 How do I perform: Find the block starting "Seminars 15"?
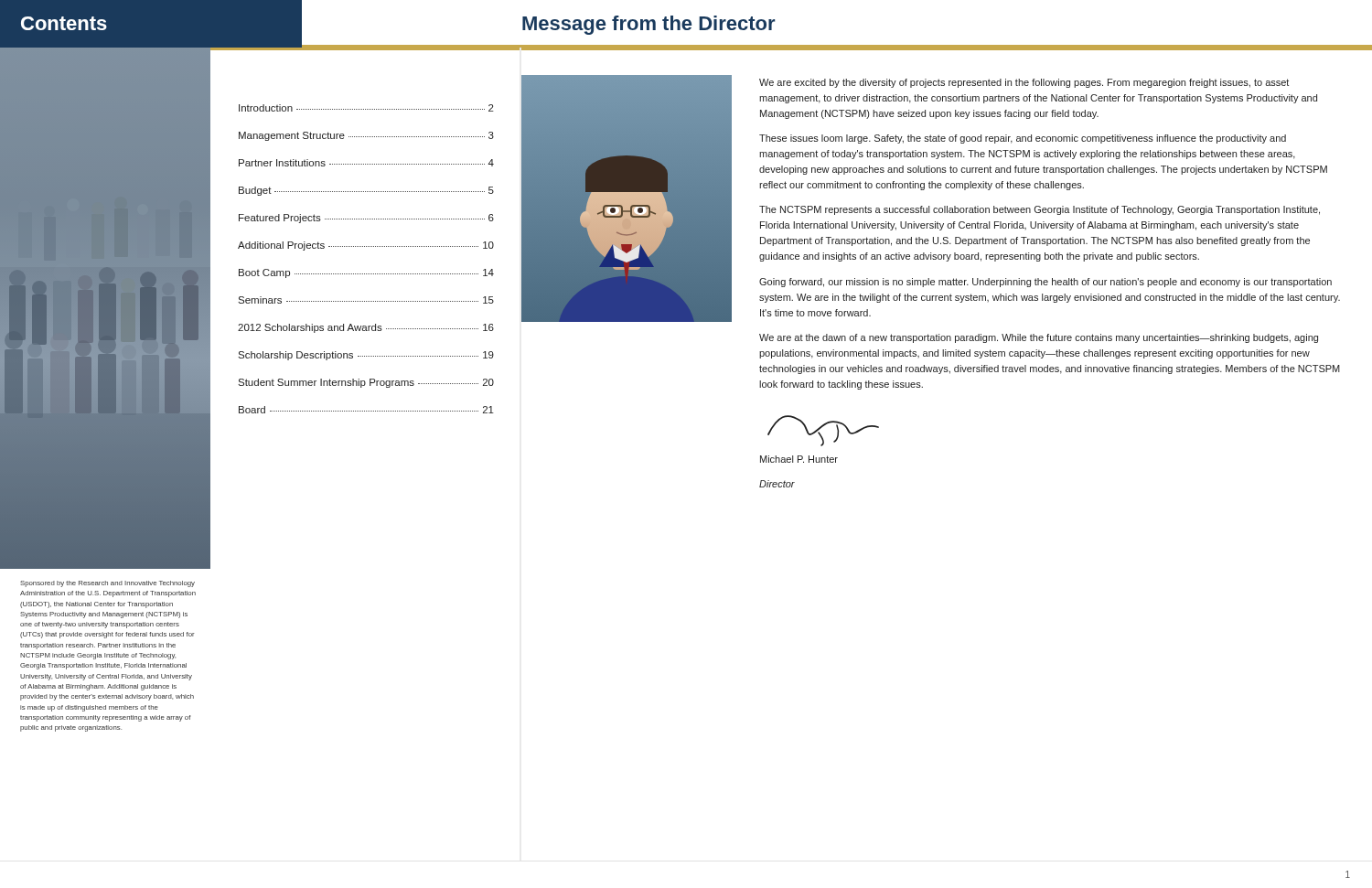tap(366, 300)
